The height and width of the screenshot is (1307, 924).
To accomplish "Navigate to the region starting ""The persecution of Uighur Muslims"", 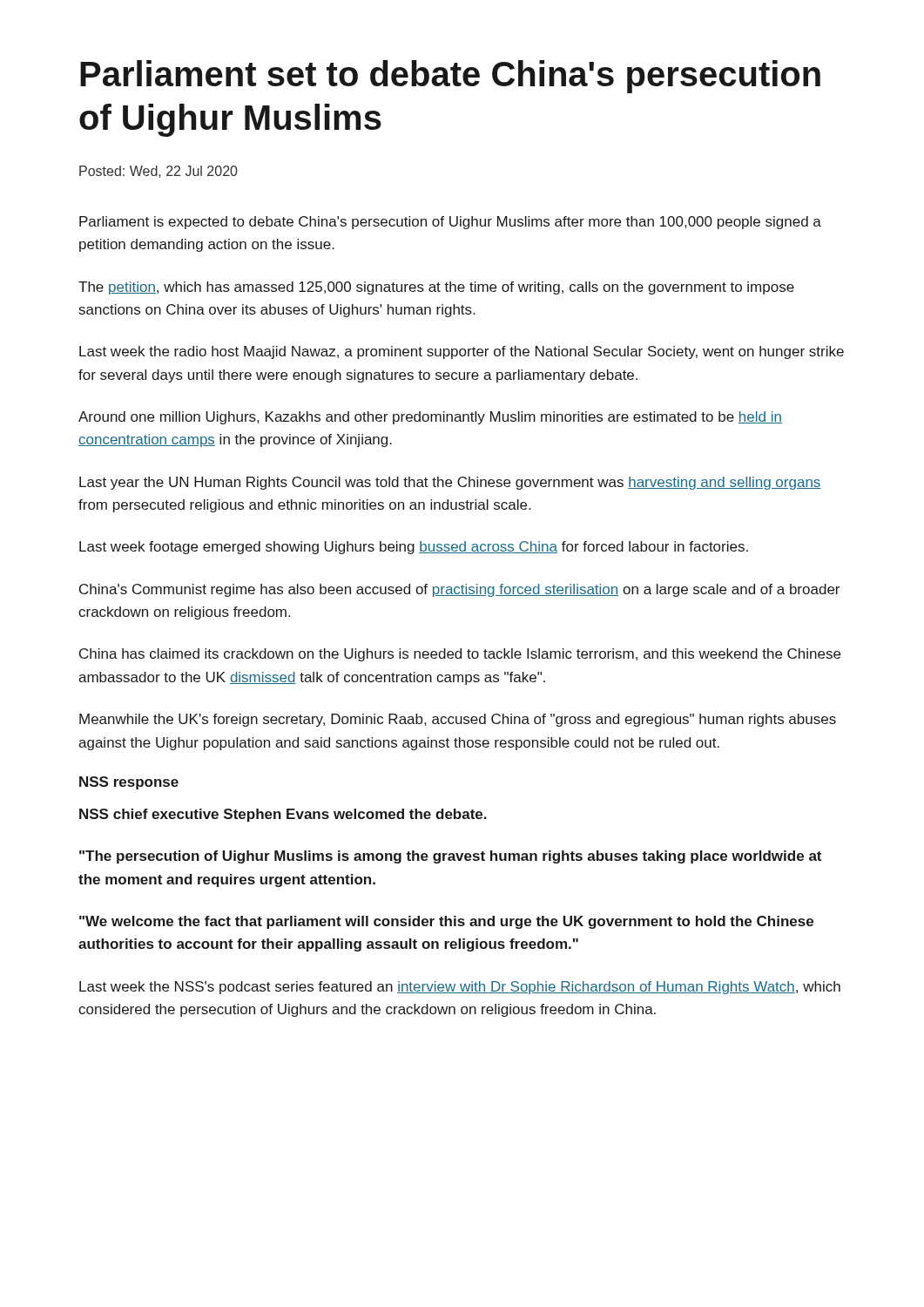I will (x=462, y=868).
